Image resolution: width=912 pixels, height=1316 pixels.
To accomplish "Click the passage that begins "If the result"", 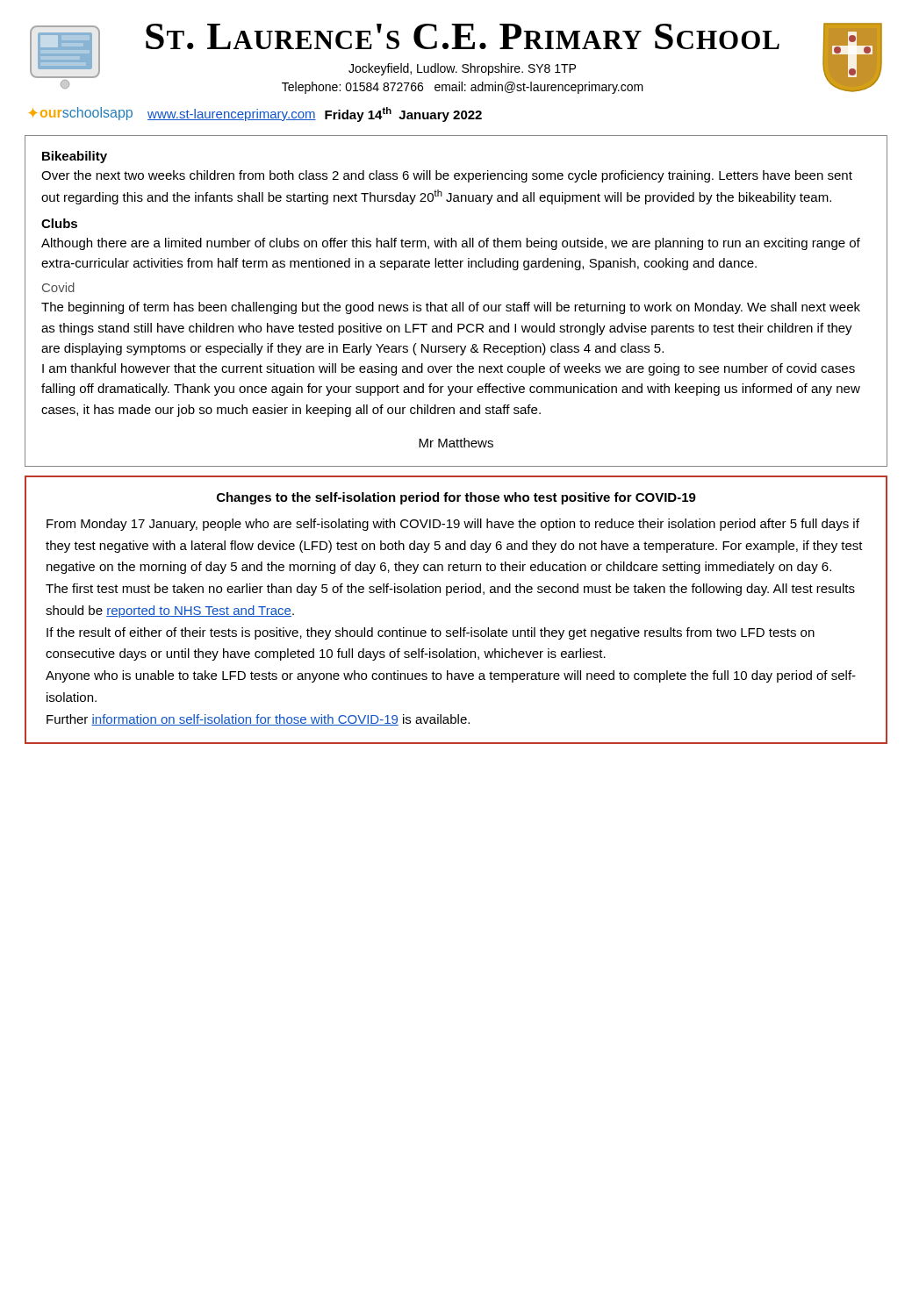I will 456,643.
